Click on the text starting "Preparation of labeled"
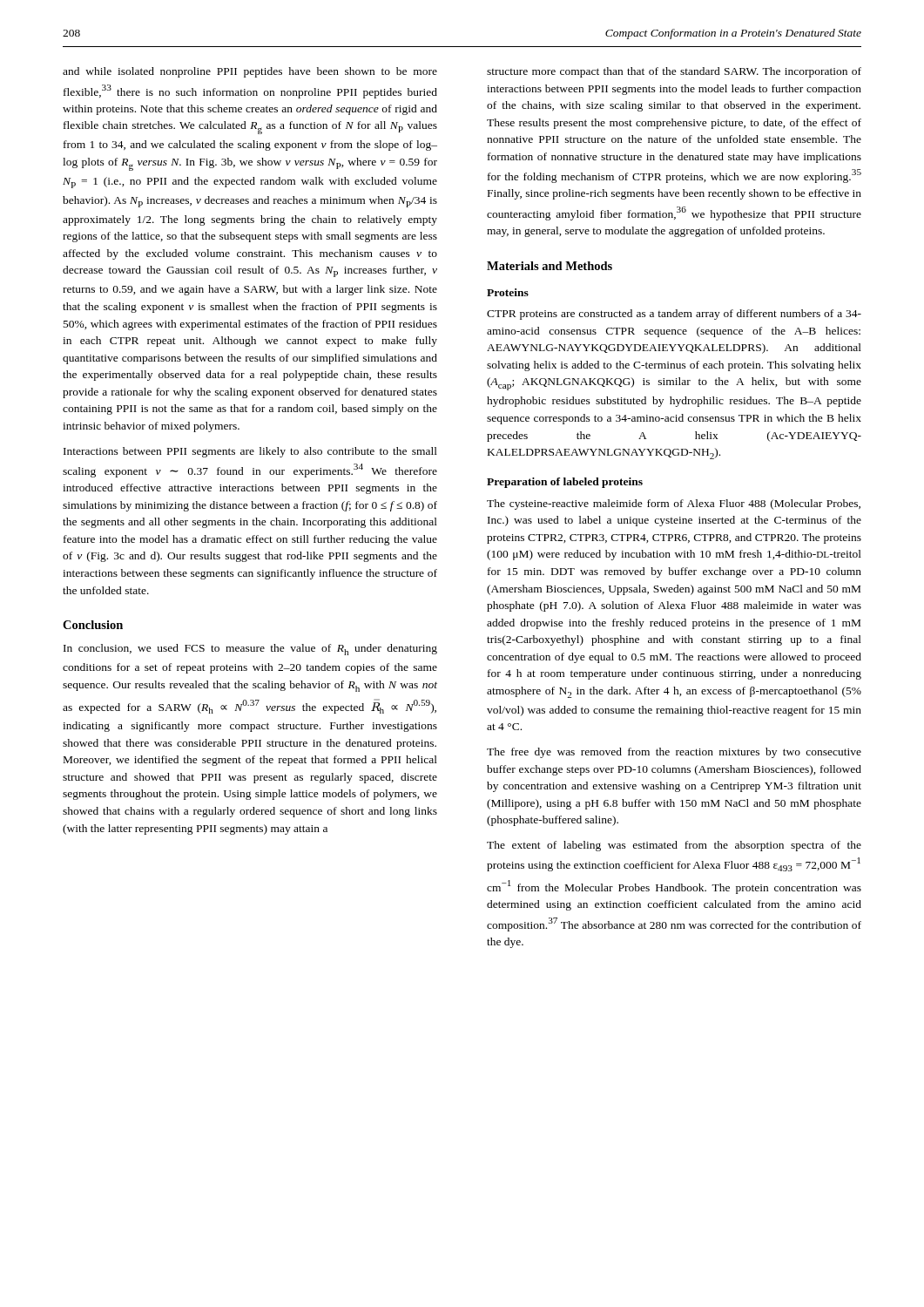Image resolution: width=924 pixels, height=1307 pixels. [565, 481]
